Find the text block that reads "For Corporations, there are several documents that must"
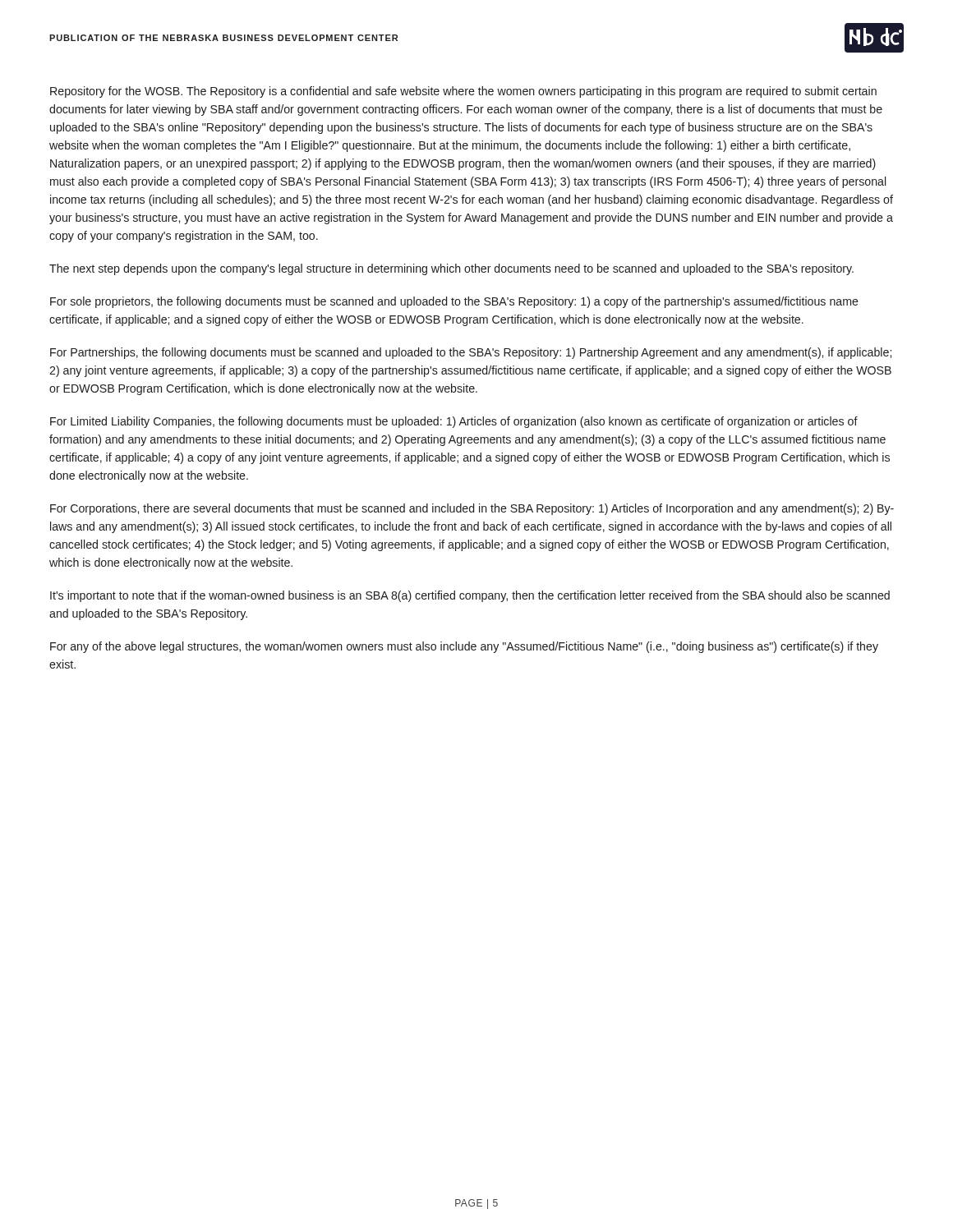Viewport: 953px width, 1232px height. [x=472, y=535]
